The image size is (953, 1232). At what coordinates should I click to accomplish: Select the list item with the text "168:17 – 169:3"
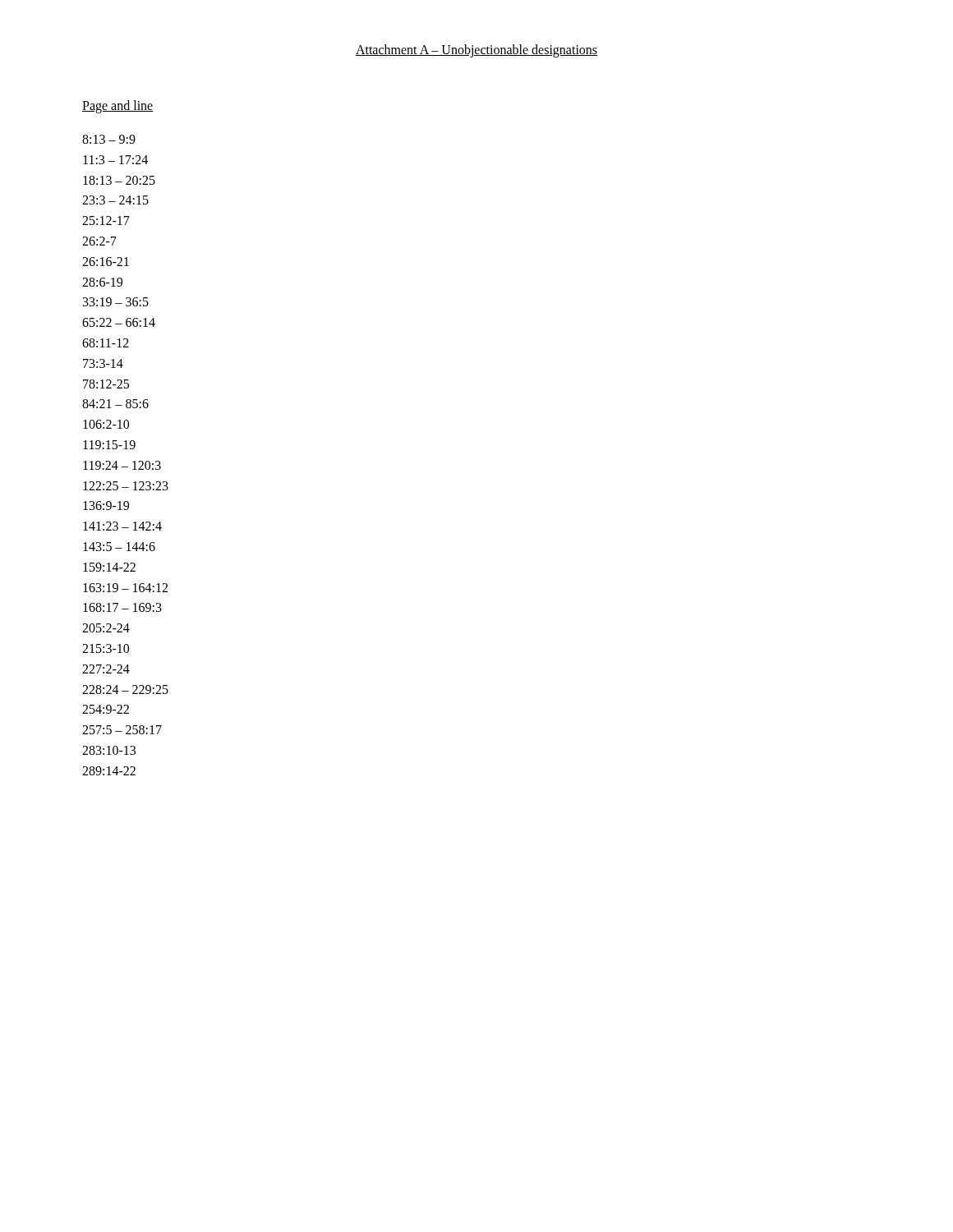122,608
